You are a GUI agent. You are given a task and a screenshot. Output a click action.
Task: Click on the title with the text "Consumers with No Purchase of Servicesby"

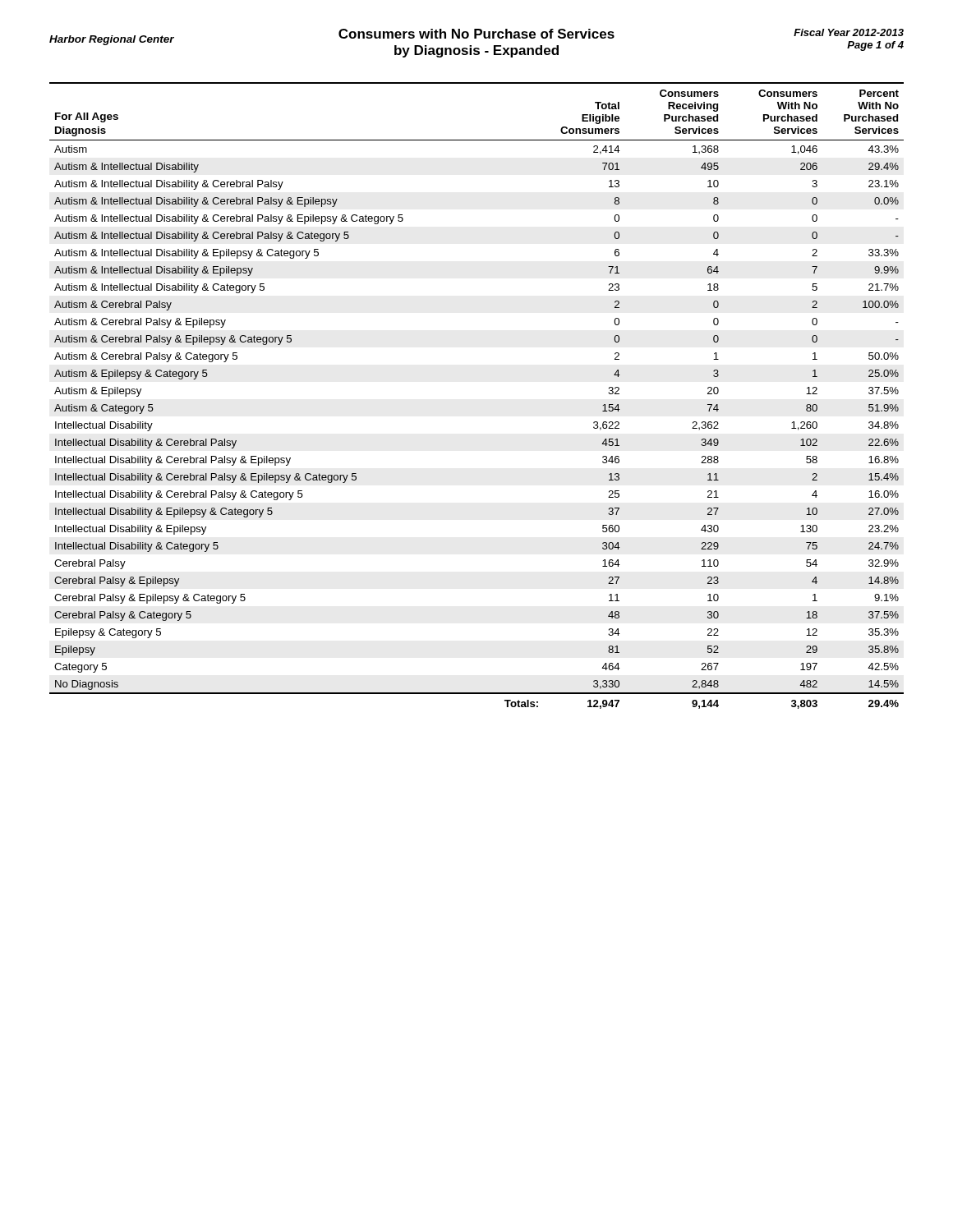click(476, 42)
